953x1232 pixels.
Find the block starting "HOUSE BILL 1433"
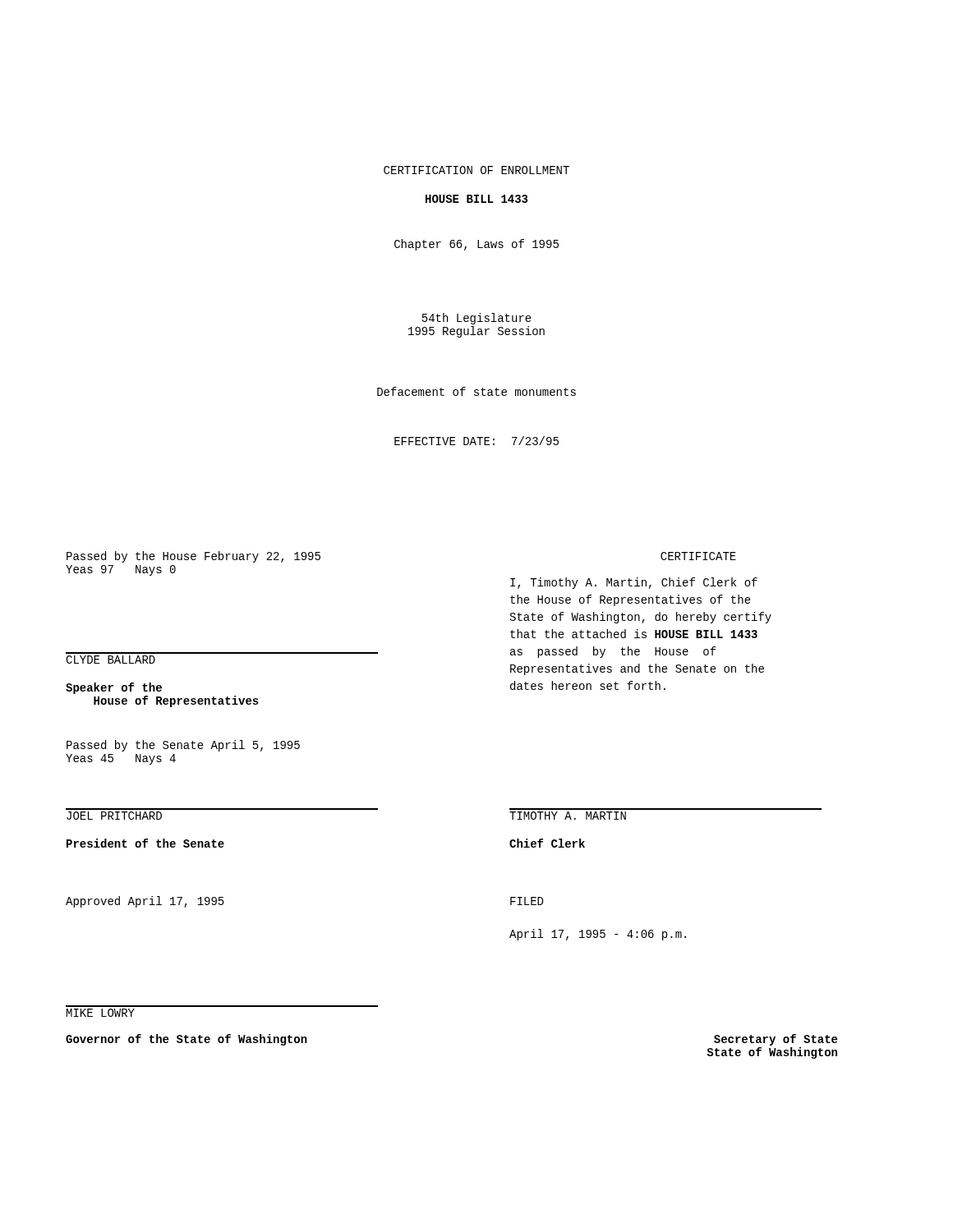point(476,200)
